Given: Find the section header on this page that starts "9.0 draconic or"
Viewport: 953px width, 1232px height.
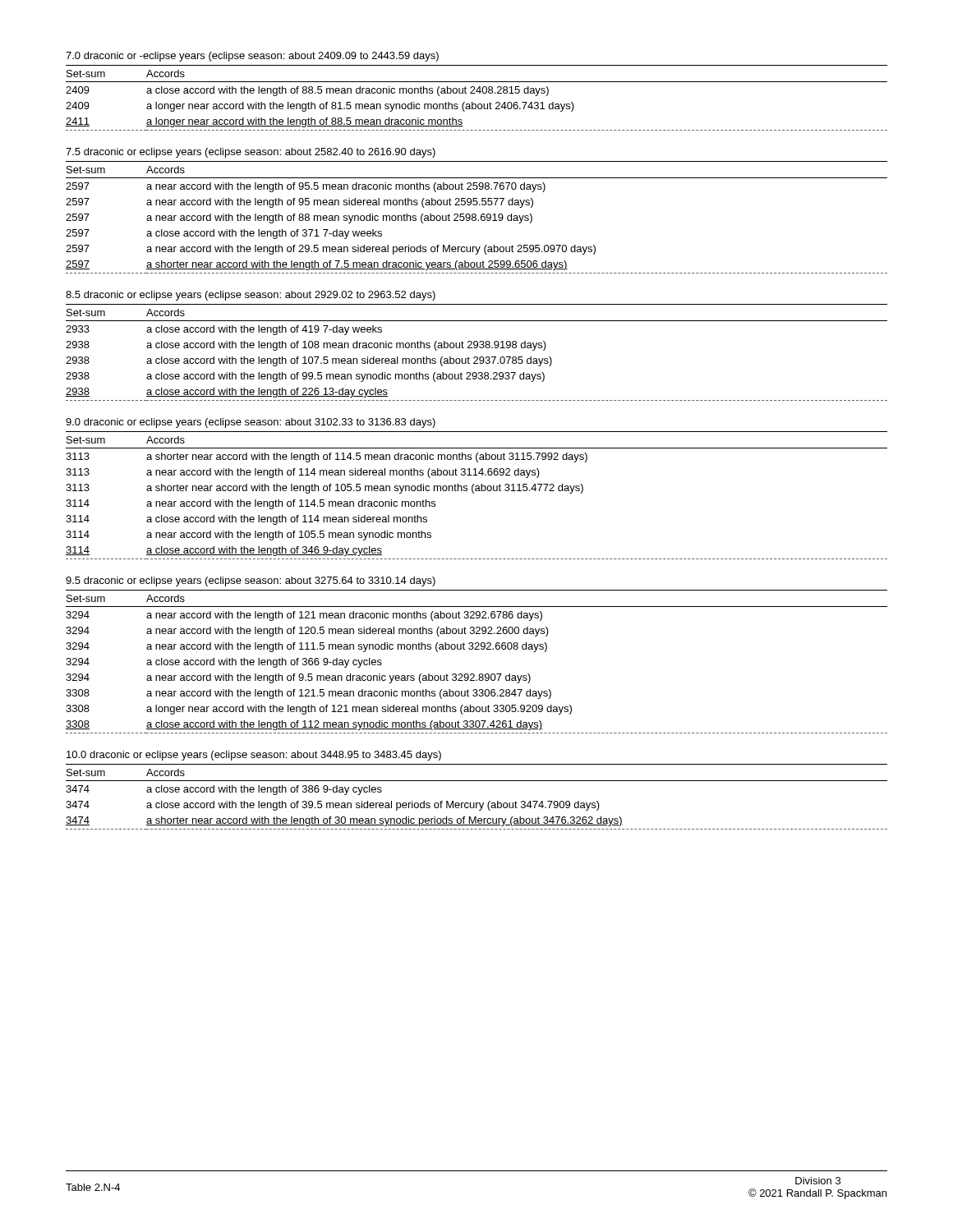Looking at the screenshot, I should 251,422.
